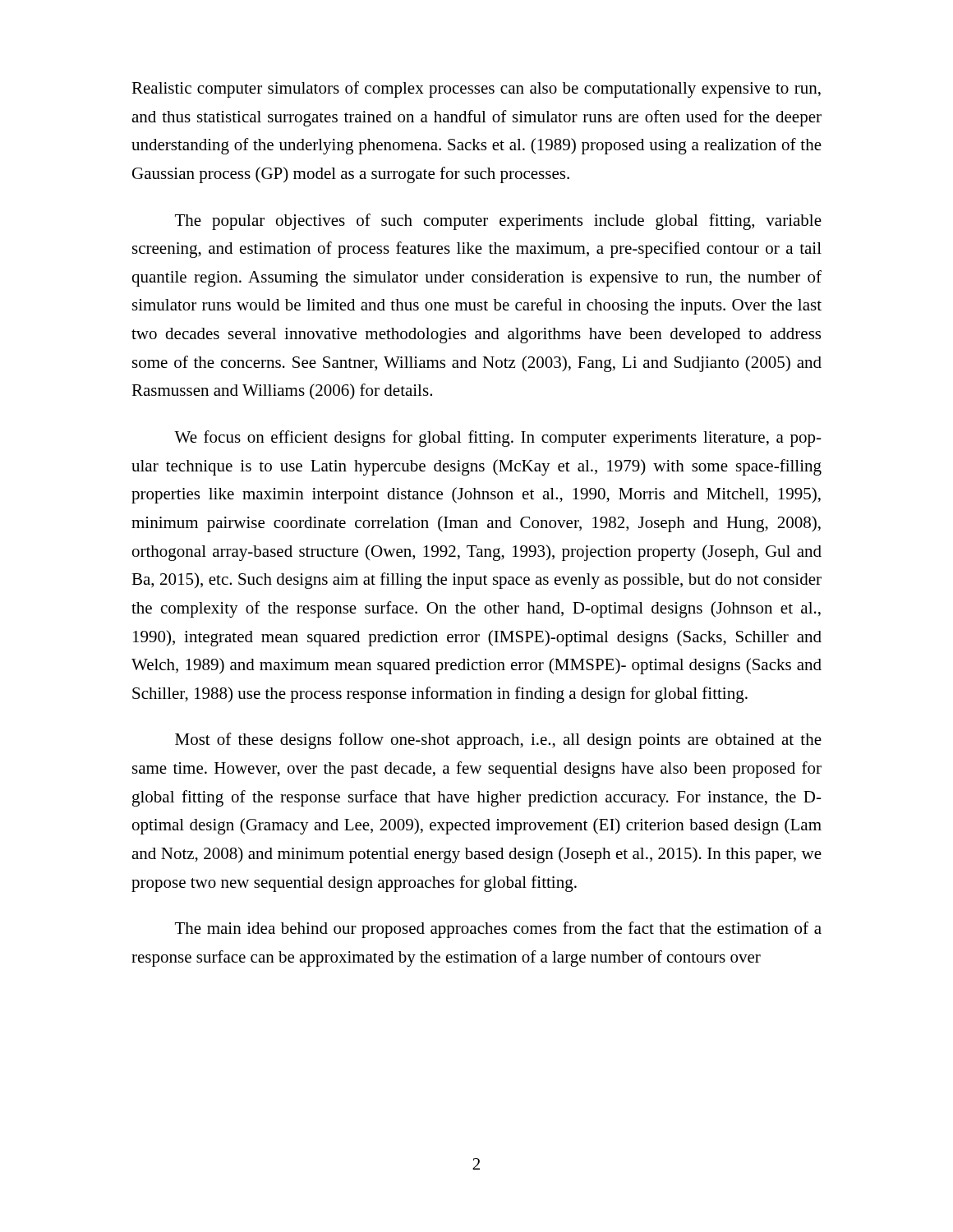Point to the text block starting "We focus on efficient designs for"
Screen dimensions: 1232x953
coord(476,565)
